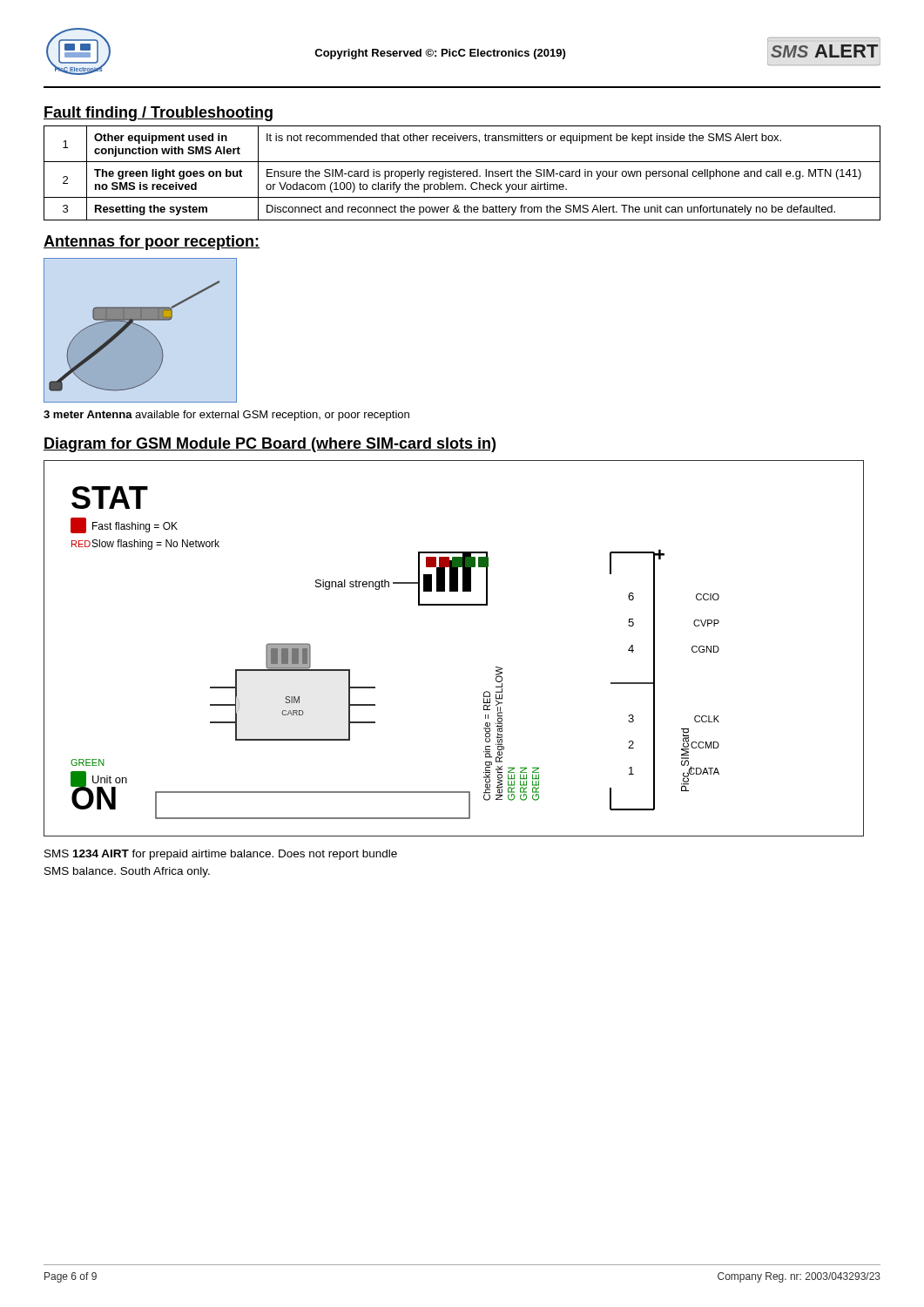Select the text starting "SMS 1234 AIRT"
The height and width of the screenshot is (1307, 924).
point(220,862)
